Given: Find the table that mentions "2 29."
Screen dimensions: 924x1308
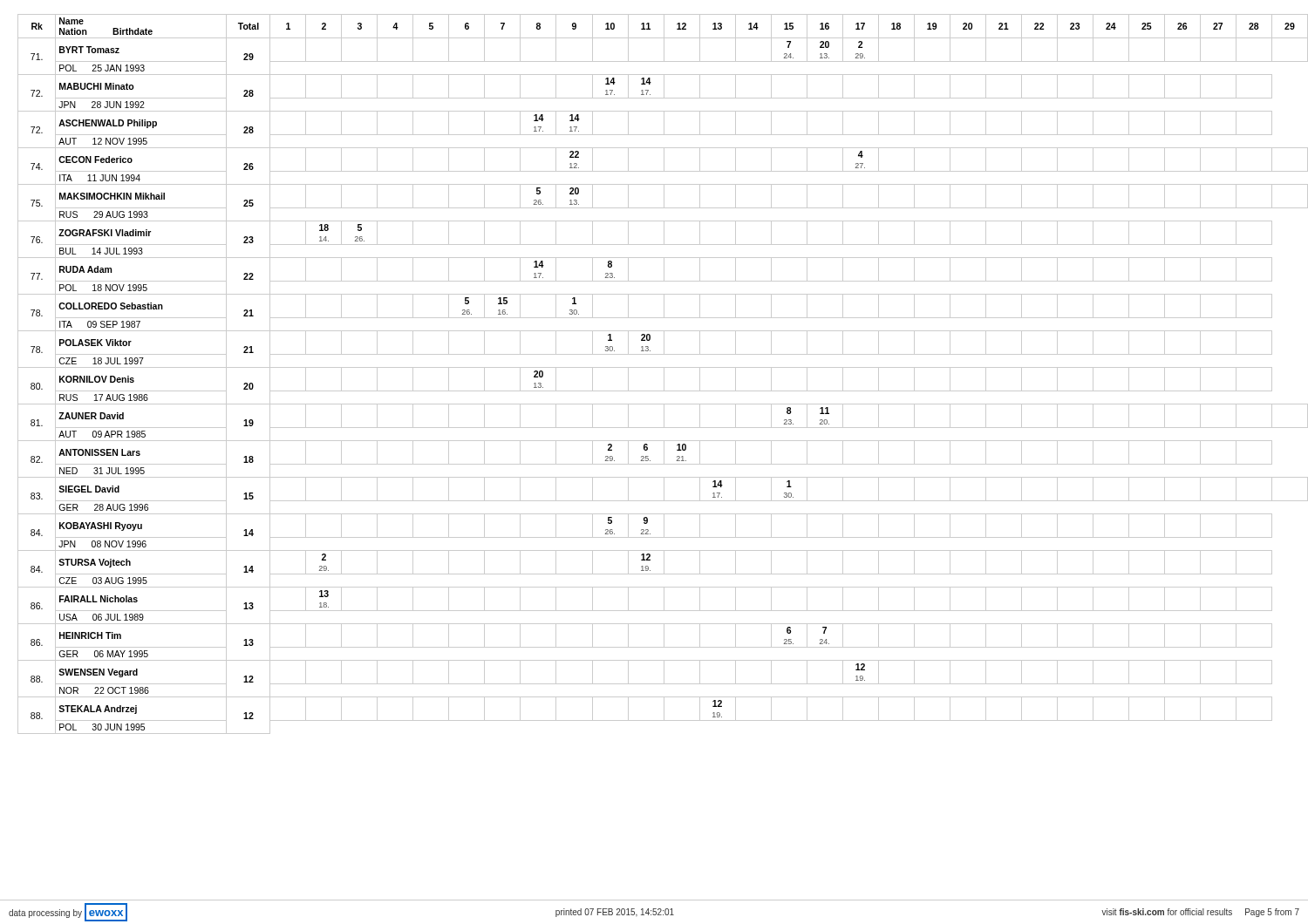Looking at the screenshot, I should (x=654, y=370).
